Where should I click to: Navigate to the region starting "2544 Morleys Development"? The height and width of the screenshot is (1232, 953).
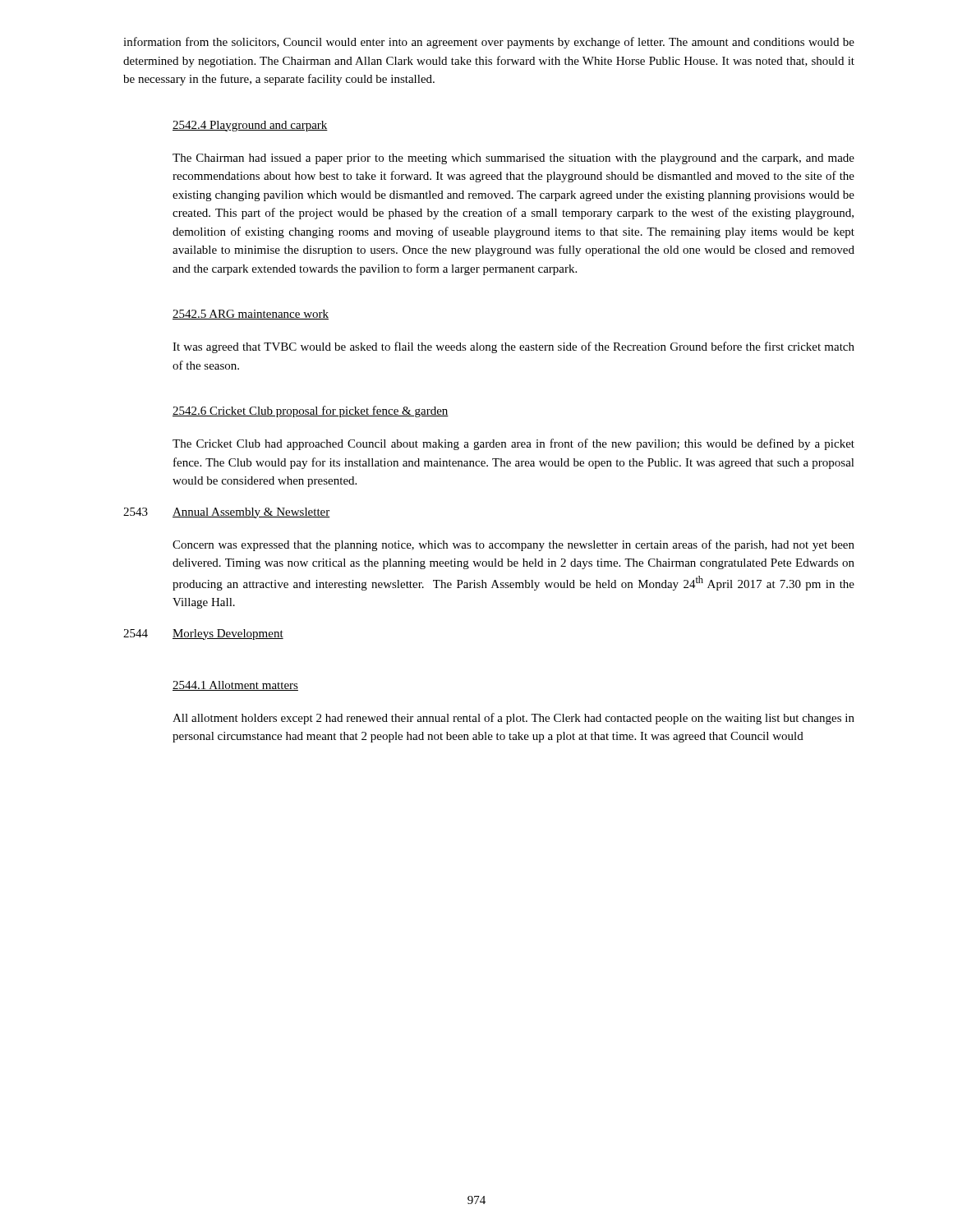tap(203, 633)
